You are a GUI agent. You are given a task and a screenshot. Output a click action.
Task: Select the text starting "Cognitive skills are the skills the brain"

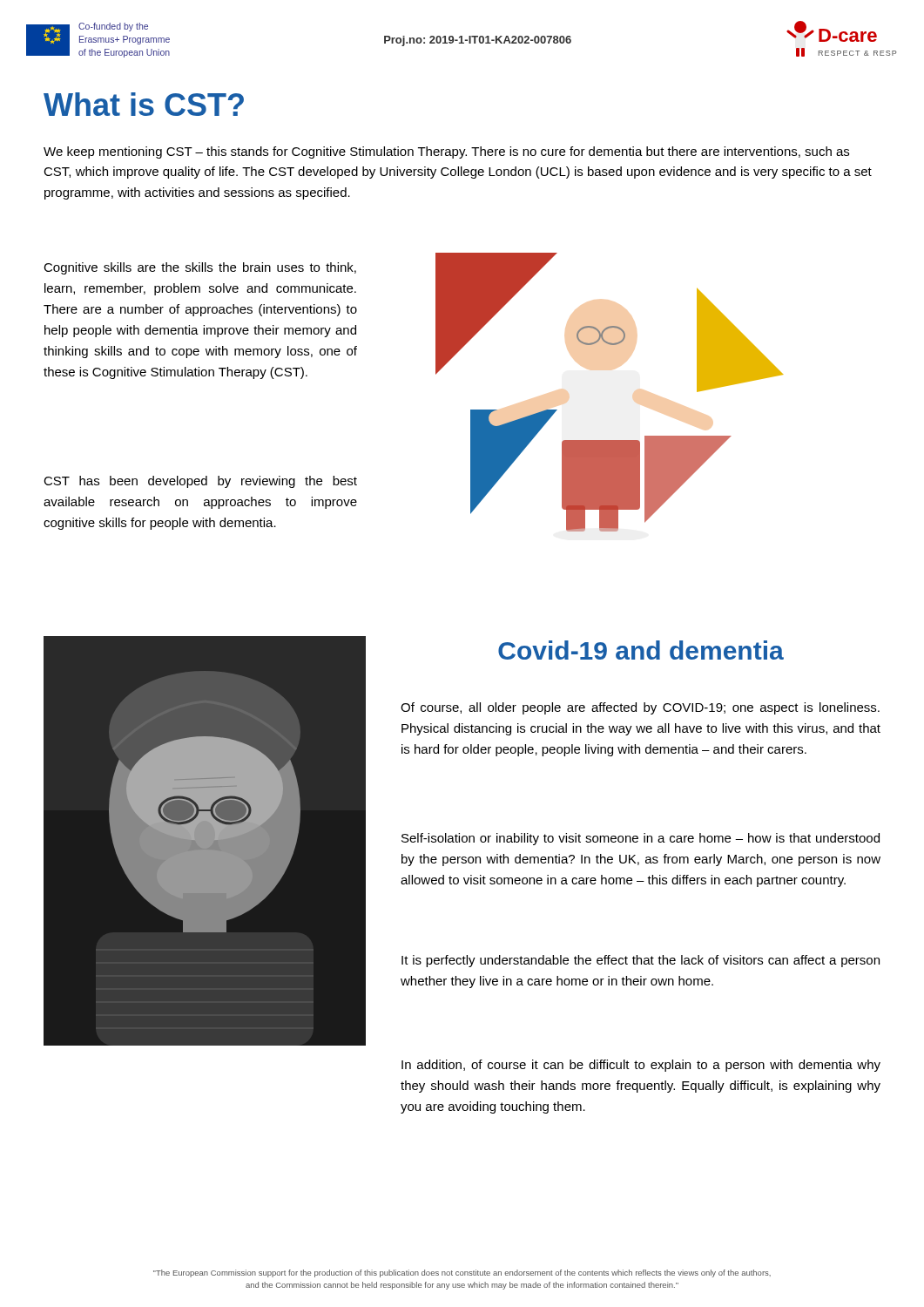point(200,319)
